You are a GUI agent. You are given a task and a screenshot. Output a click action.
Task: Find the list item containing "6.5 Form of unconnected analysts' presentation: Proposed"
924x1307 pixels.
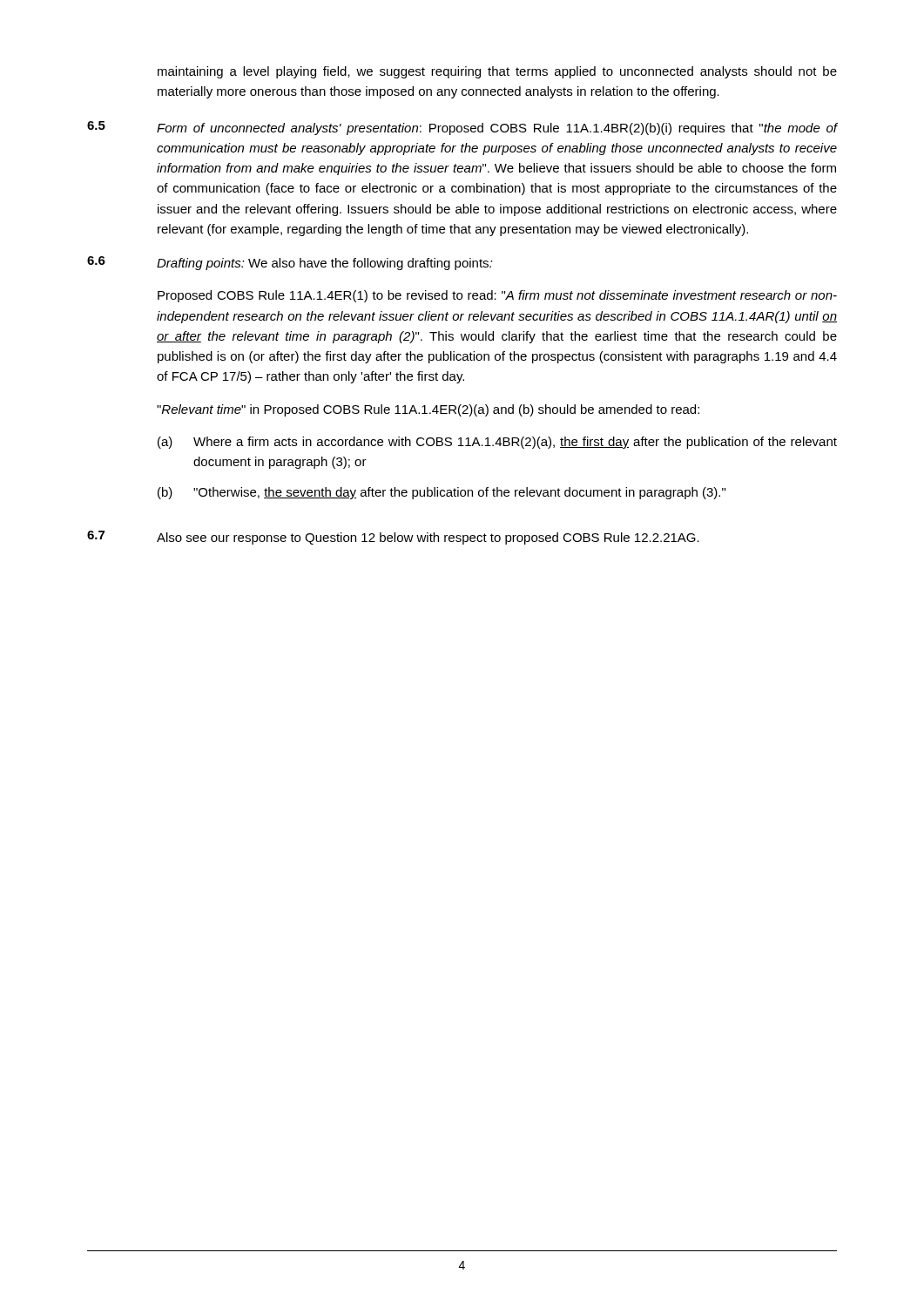[462, 178]
